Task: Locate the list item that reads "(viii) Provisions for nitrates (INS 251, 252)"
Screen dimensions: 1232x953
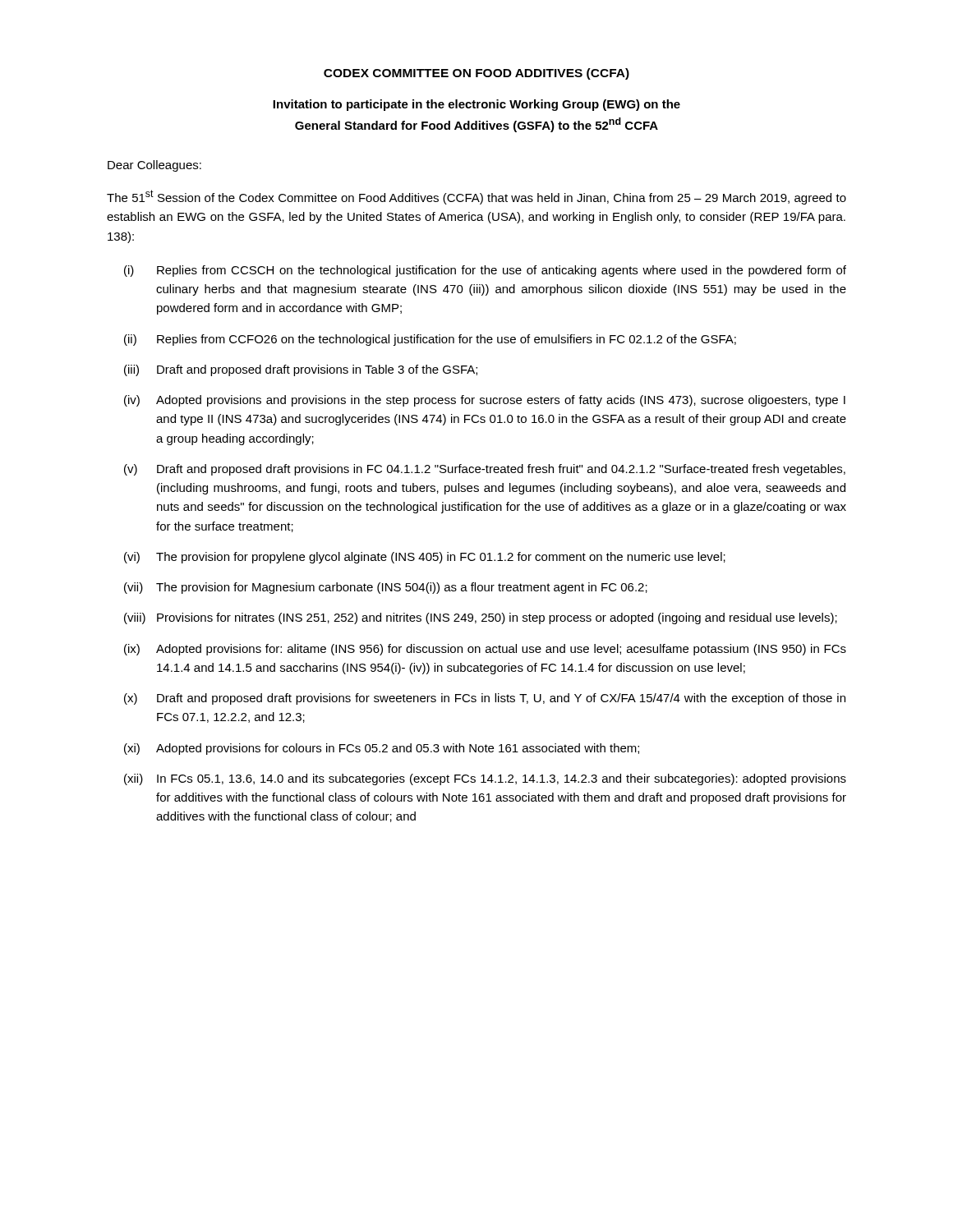Action: (x=476, y=618)
